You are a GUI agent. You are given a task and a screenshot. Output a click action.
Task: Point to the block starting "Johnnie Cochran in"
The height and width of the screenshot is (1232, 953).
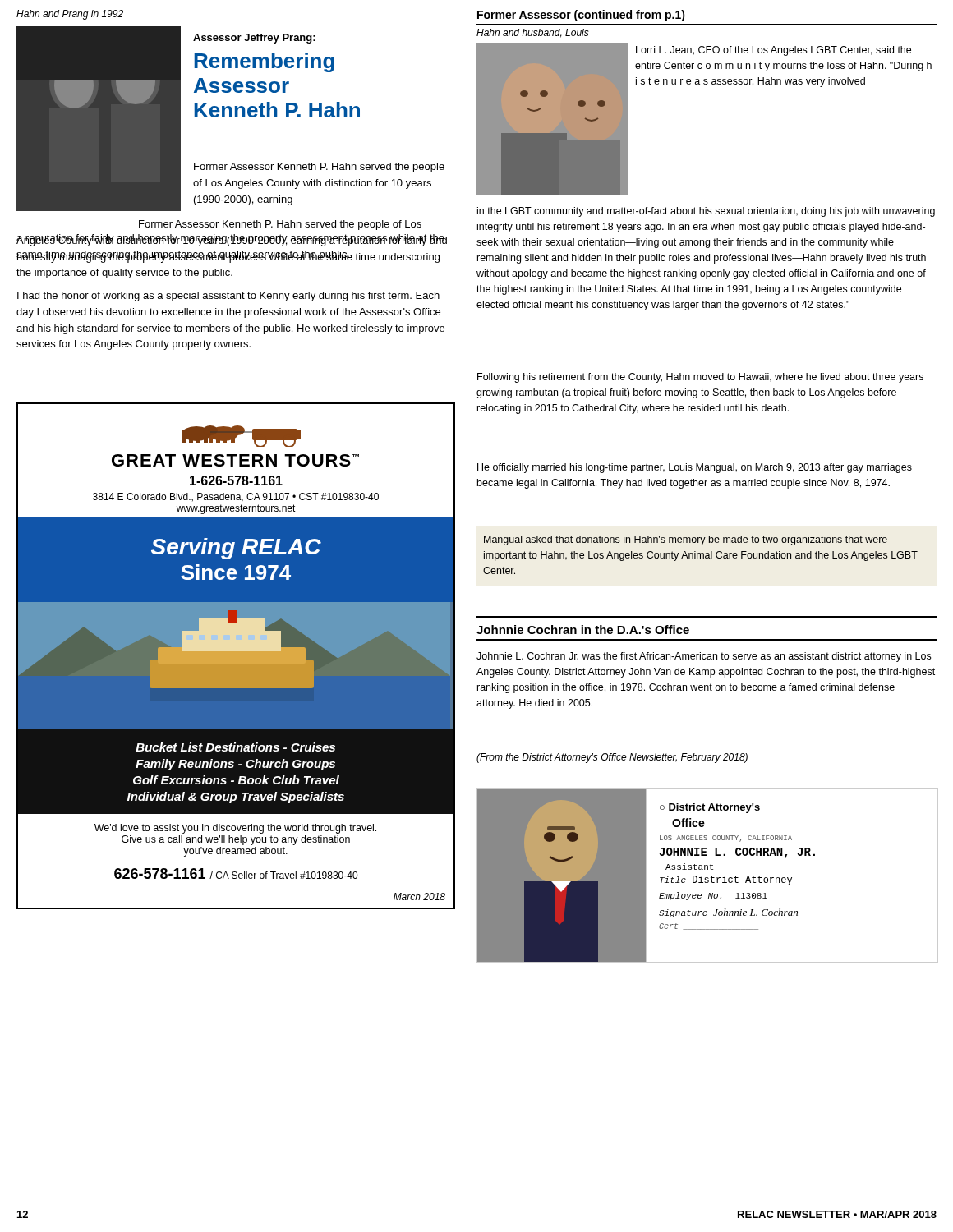tap(583, 630)
